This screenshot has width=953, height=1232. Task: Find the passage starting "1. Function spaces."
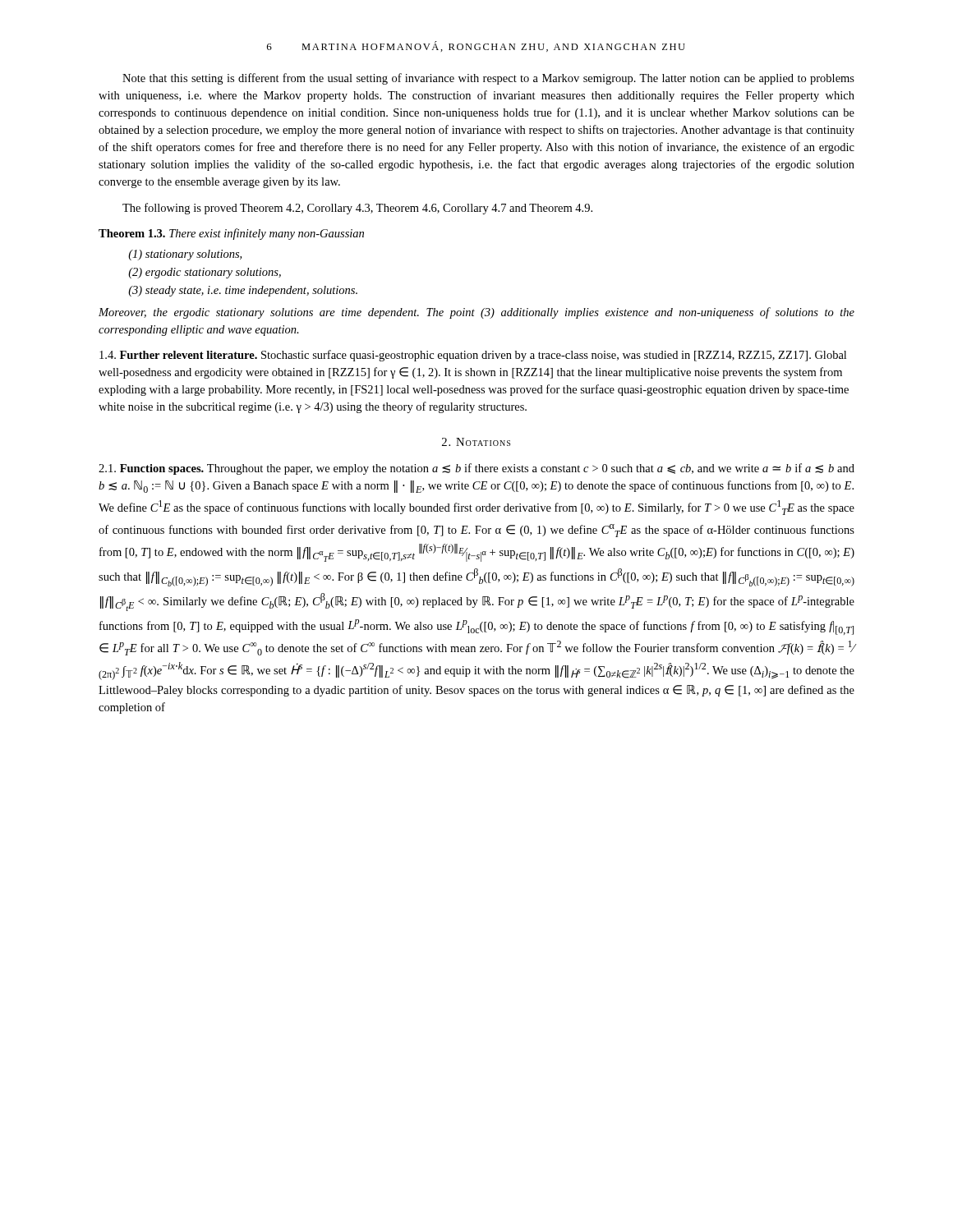476,588
